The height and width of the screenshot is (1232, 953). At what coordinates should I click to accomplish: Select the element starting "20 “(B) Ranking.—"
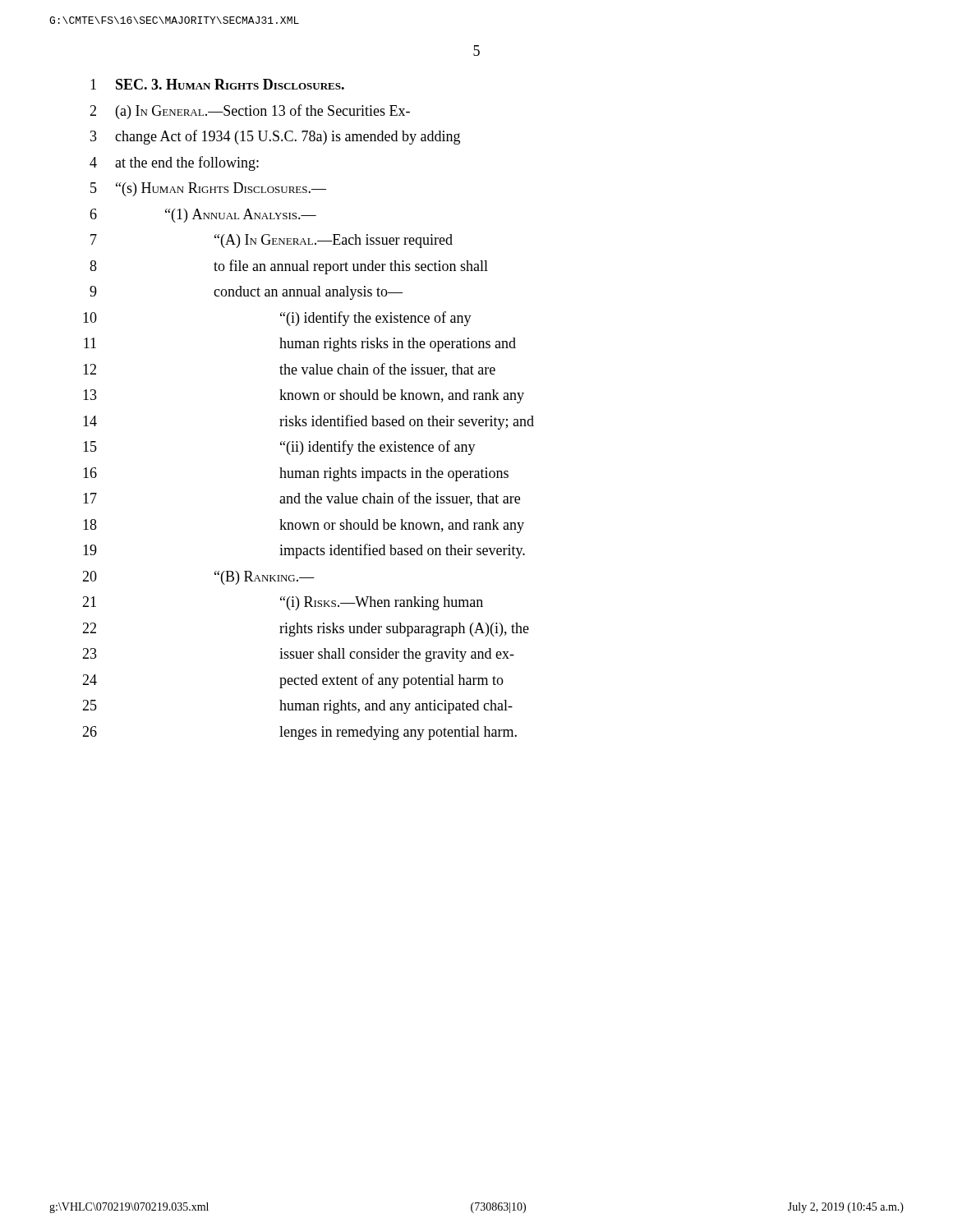(x=92, y=578)
